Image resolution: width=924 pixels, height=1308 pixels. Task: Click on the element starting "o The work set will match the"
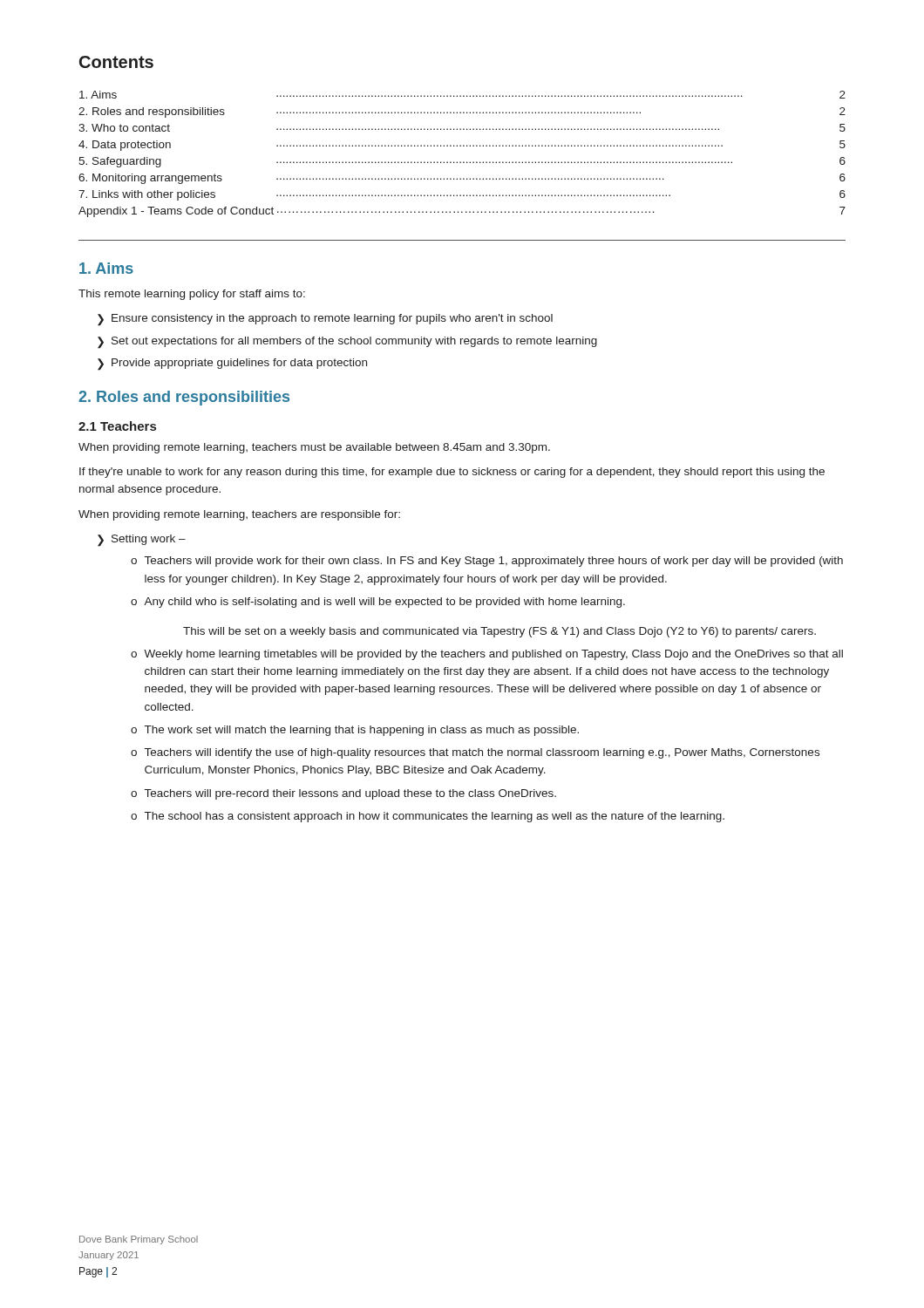[x=462, y=730]
